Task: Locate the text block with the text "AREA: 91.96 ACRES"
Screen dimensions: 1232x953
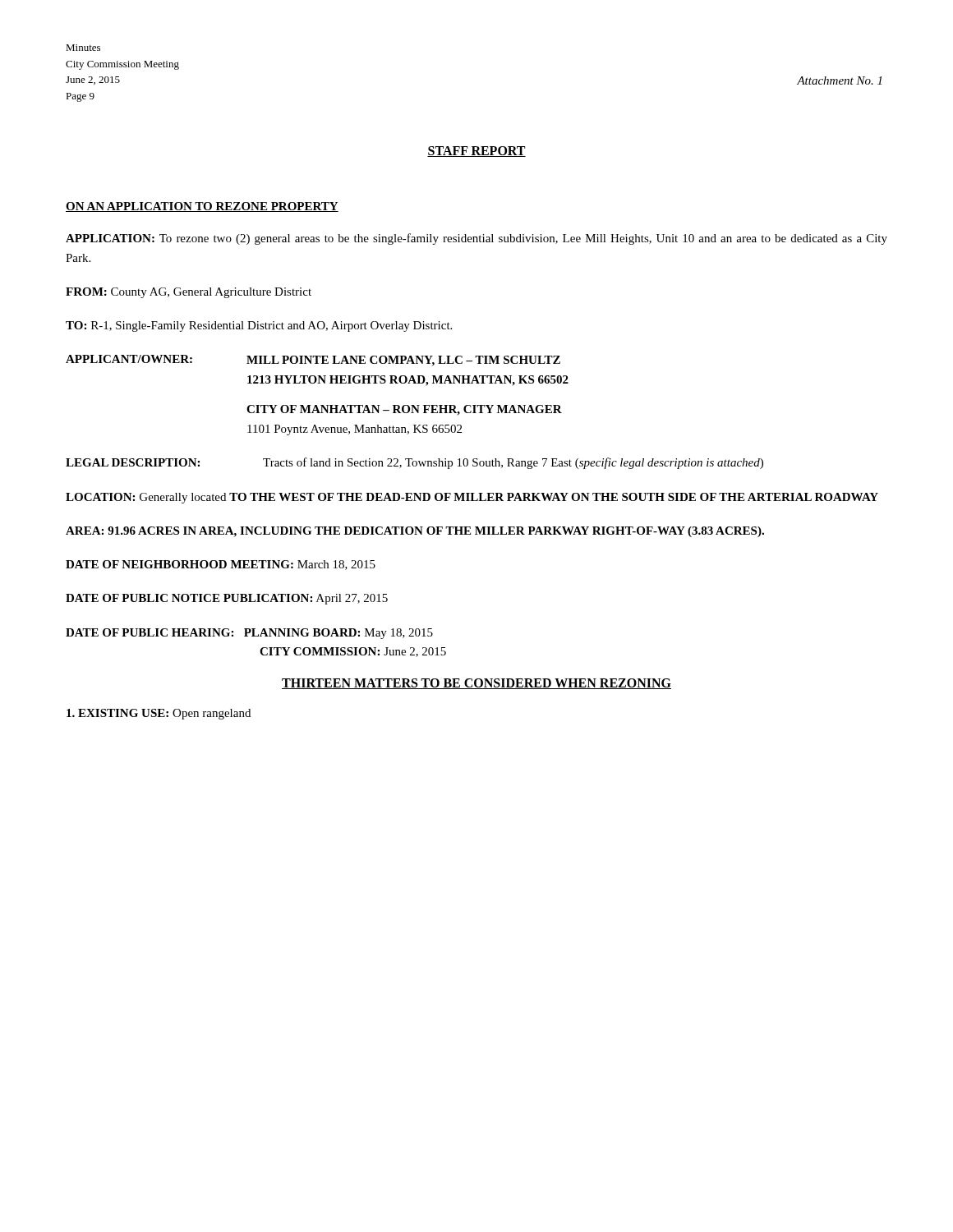Action: 415,530
